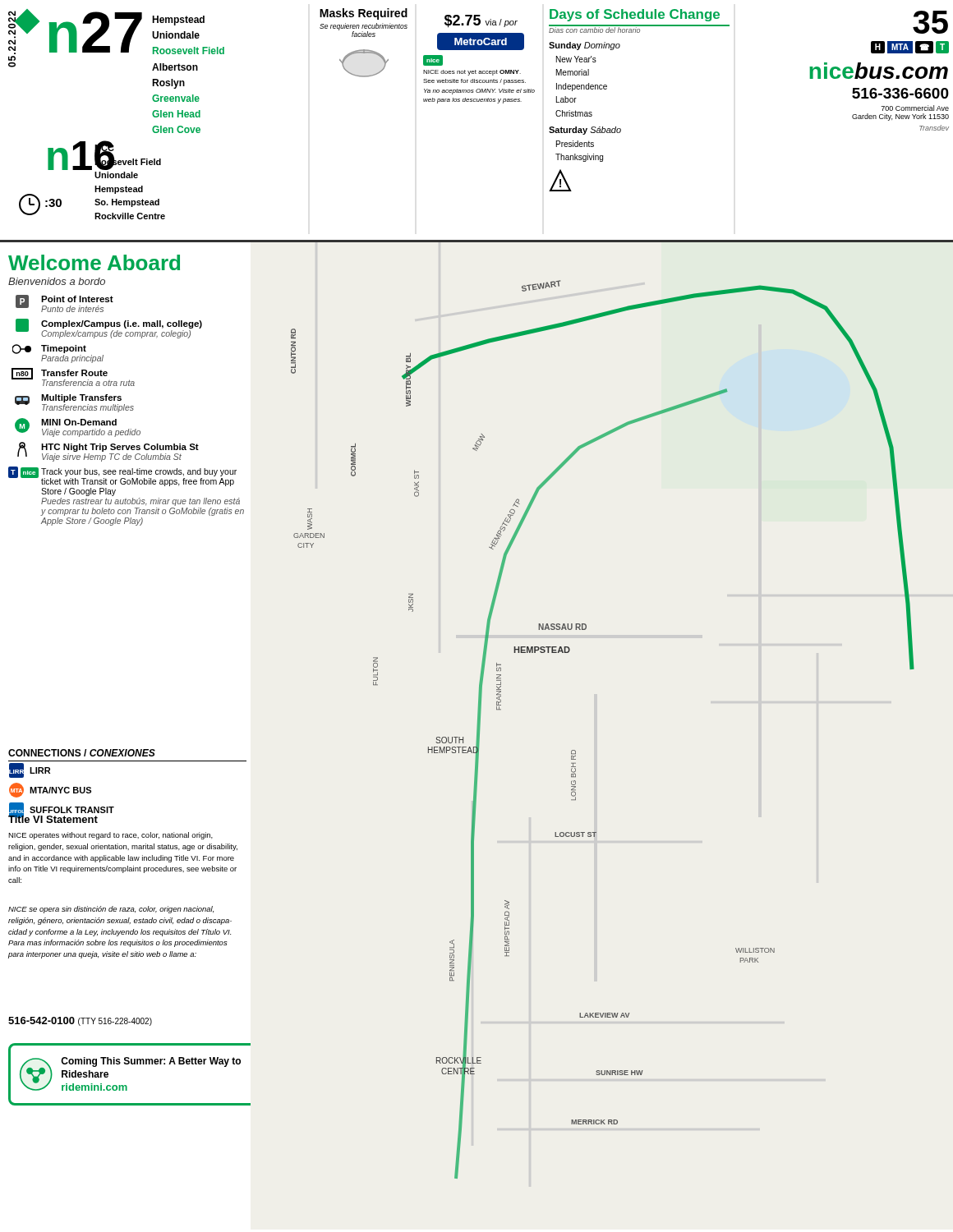This screenshot has height=1232, width=953.
Task: Select the element starting "Coming This Summer:"
Action: point(135,1074)
